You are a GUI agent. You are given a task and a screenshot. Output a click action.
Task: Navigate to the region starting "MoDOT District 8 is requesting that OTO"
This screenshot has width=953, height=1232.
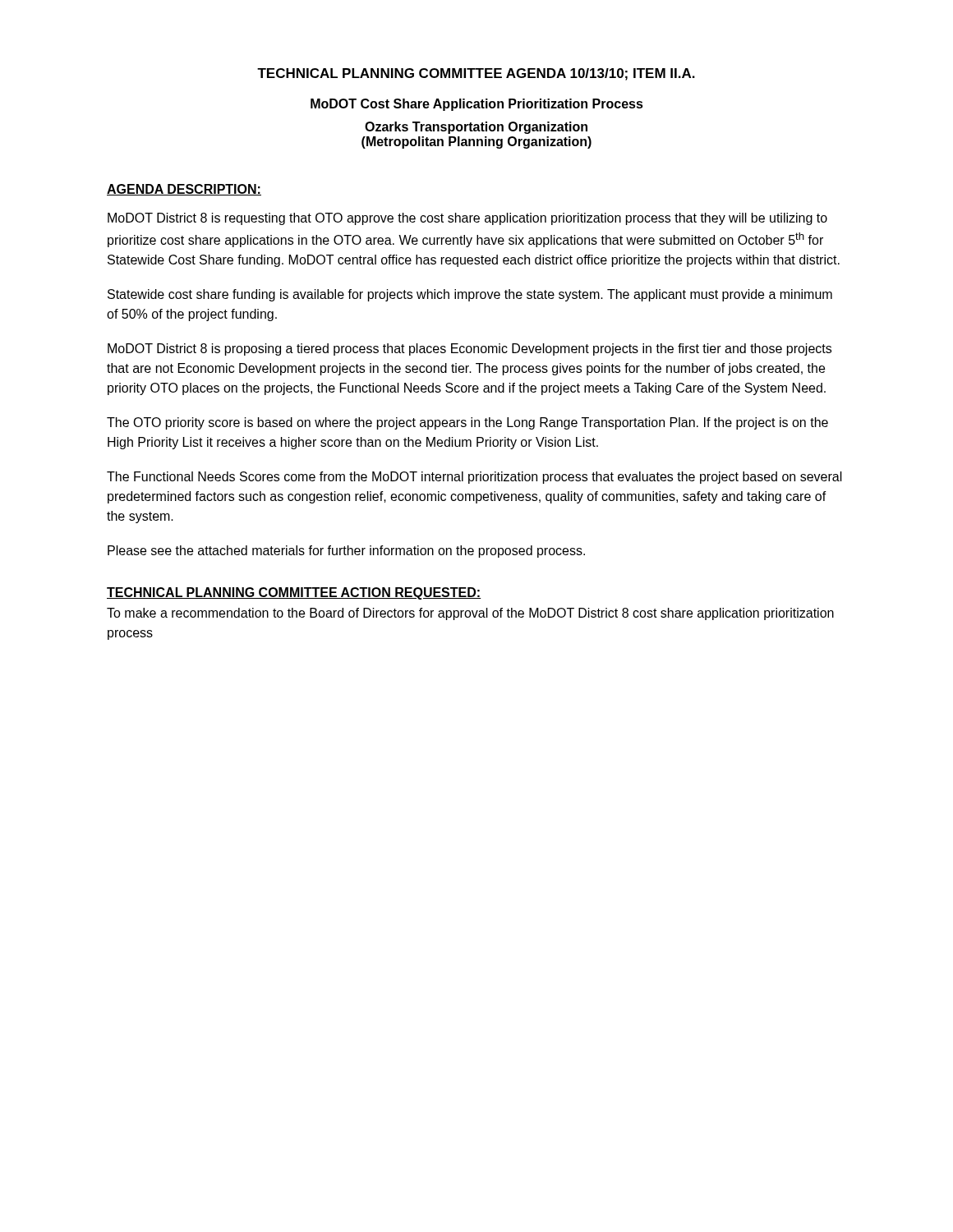[474, 239]
